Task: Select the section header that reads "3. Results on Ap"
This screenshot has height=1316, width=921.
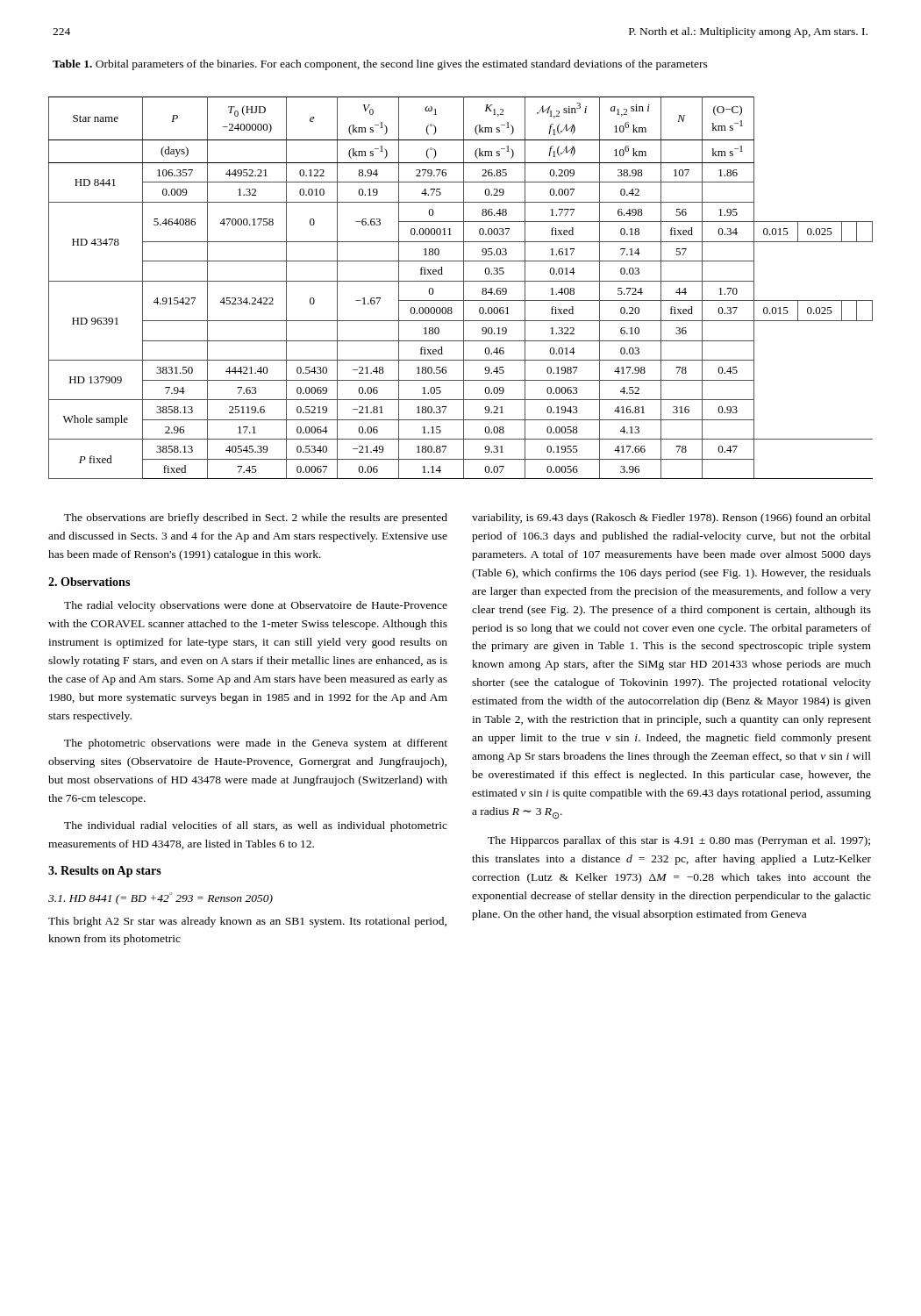Action: point(105,871)
